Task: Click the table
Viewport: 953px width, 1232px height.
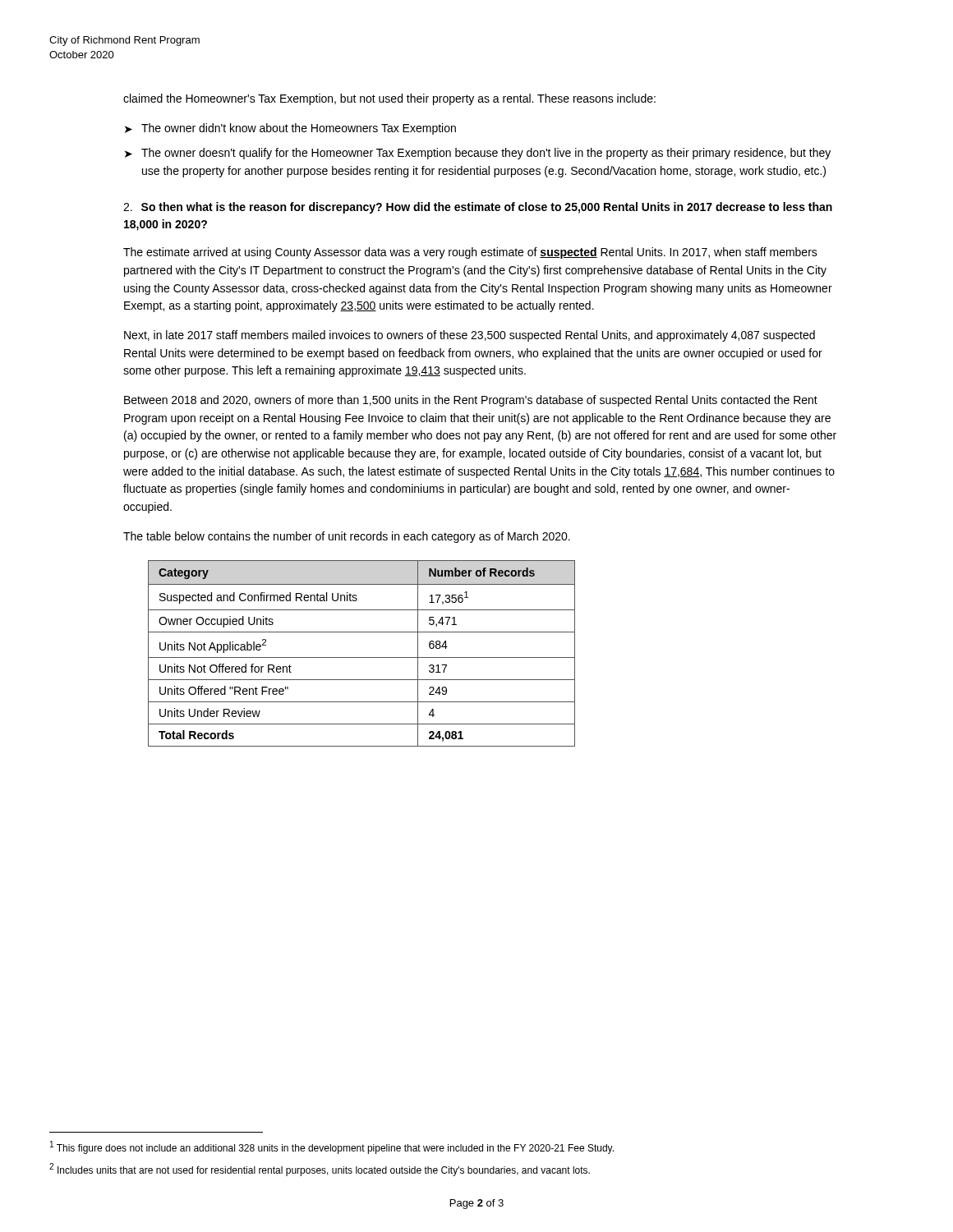Action: tap(493, 653)
